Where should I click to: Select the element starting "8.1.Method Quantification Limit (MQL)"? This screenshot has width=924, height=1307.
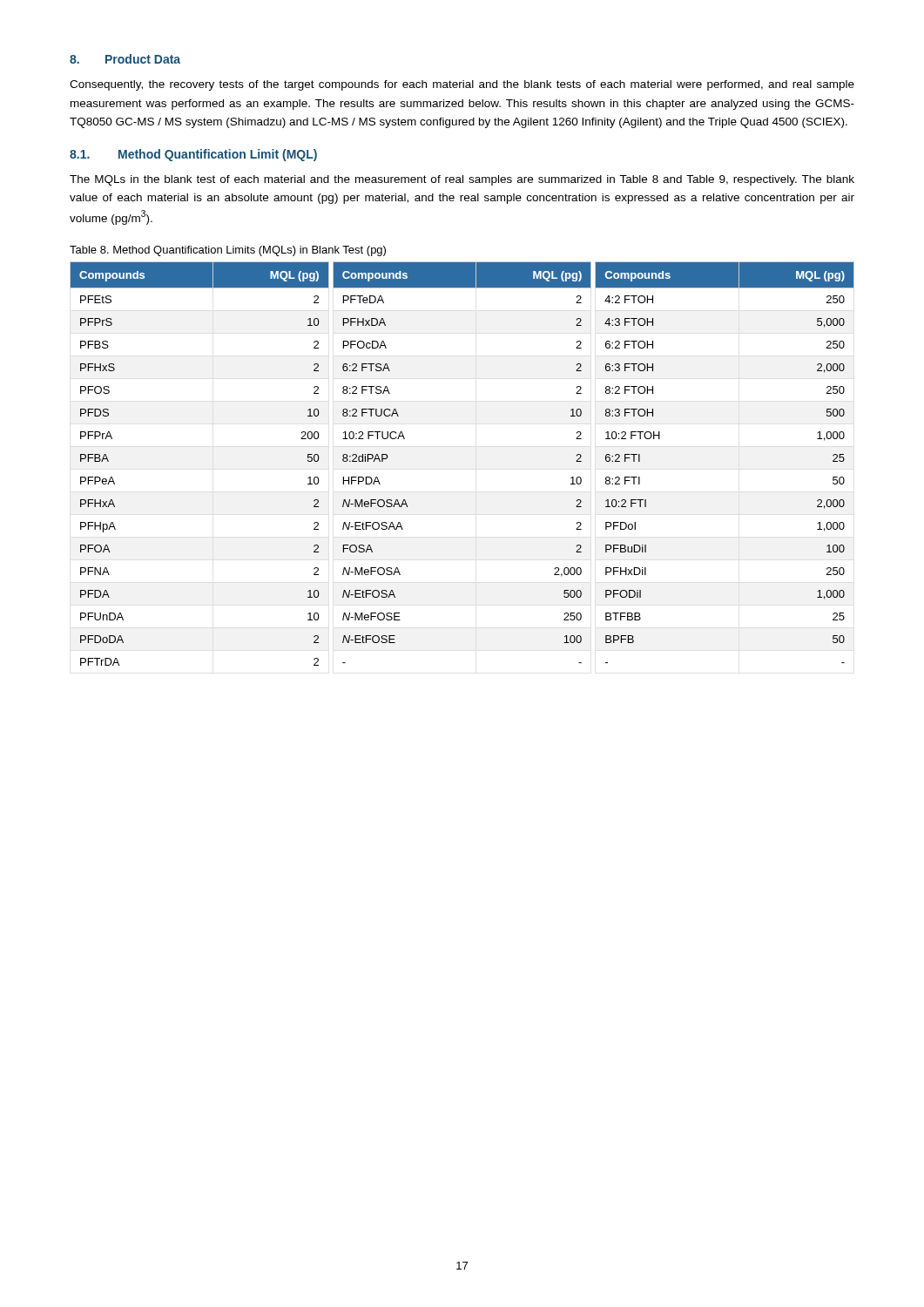click(x=194, y=154)
